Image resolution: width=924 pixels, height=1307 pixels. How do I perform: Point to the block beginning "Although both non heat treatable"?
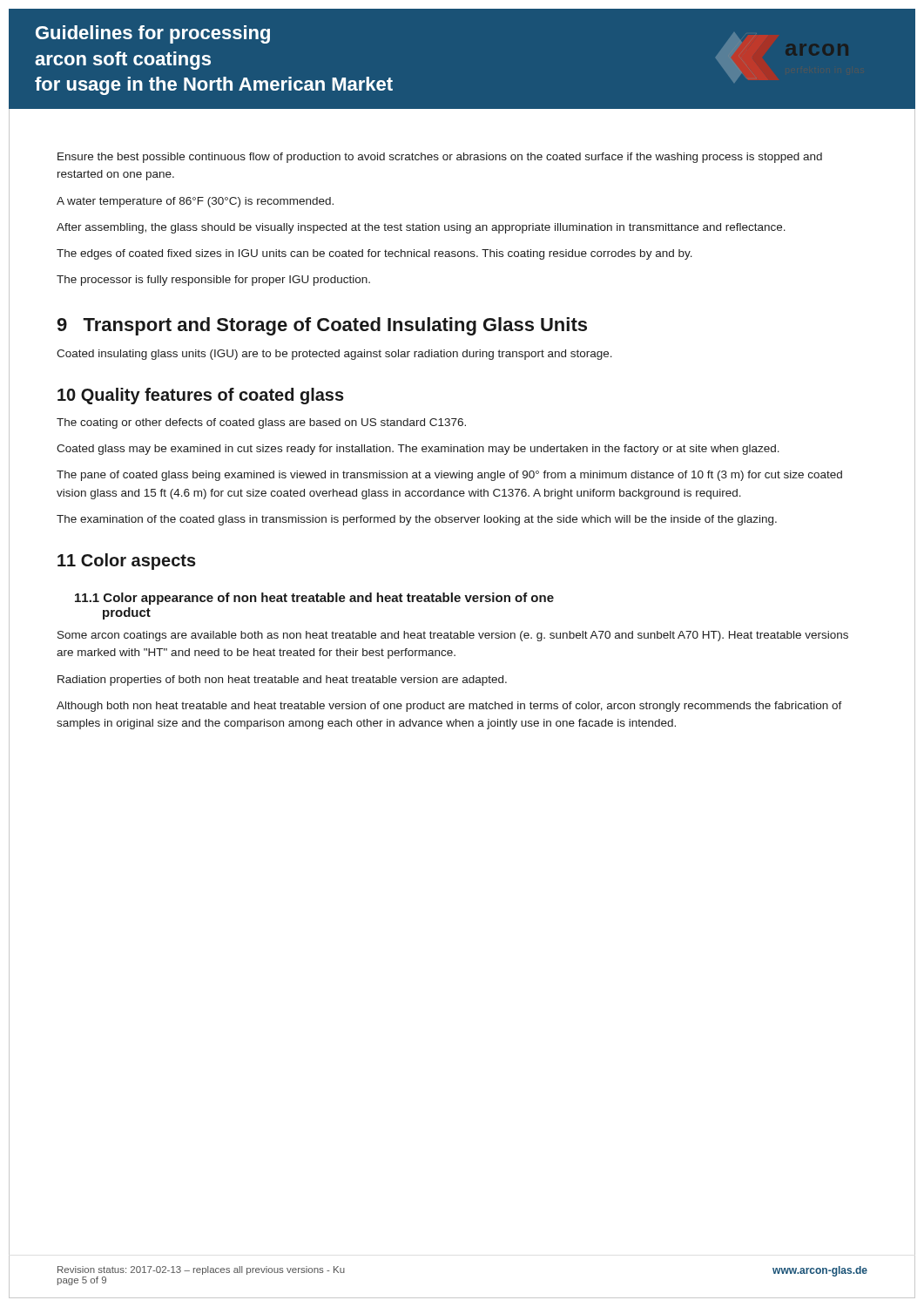point(449,714)
